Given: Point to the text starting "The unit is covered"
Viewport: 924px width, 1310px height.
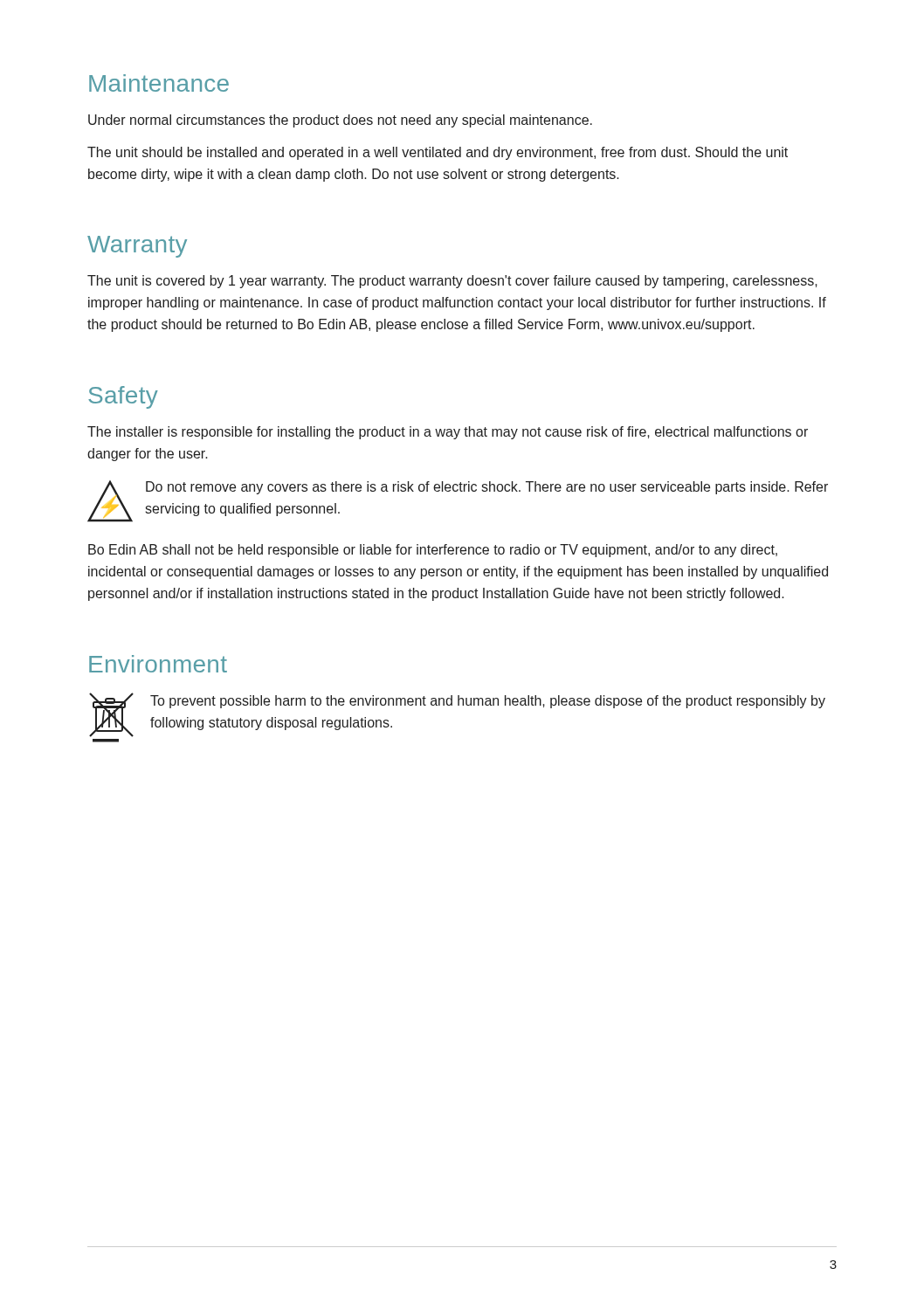Looking at the screenshot, I should pyautogui.click(x=457, y=303).
